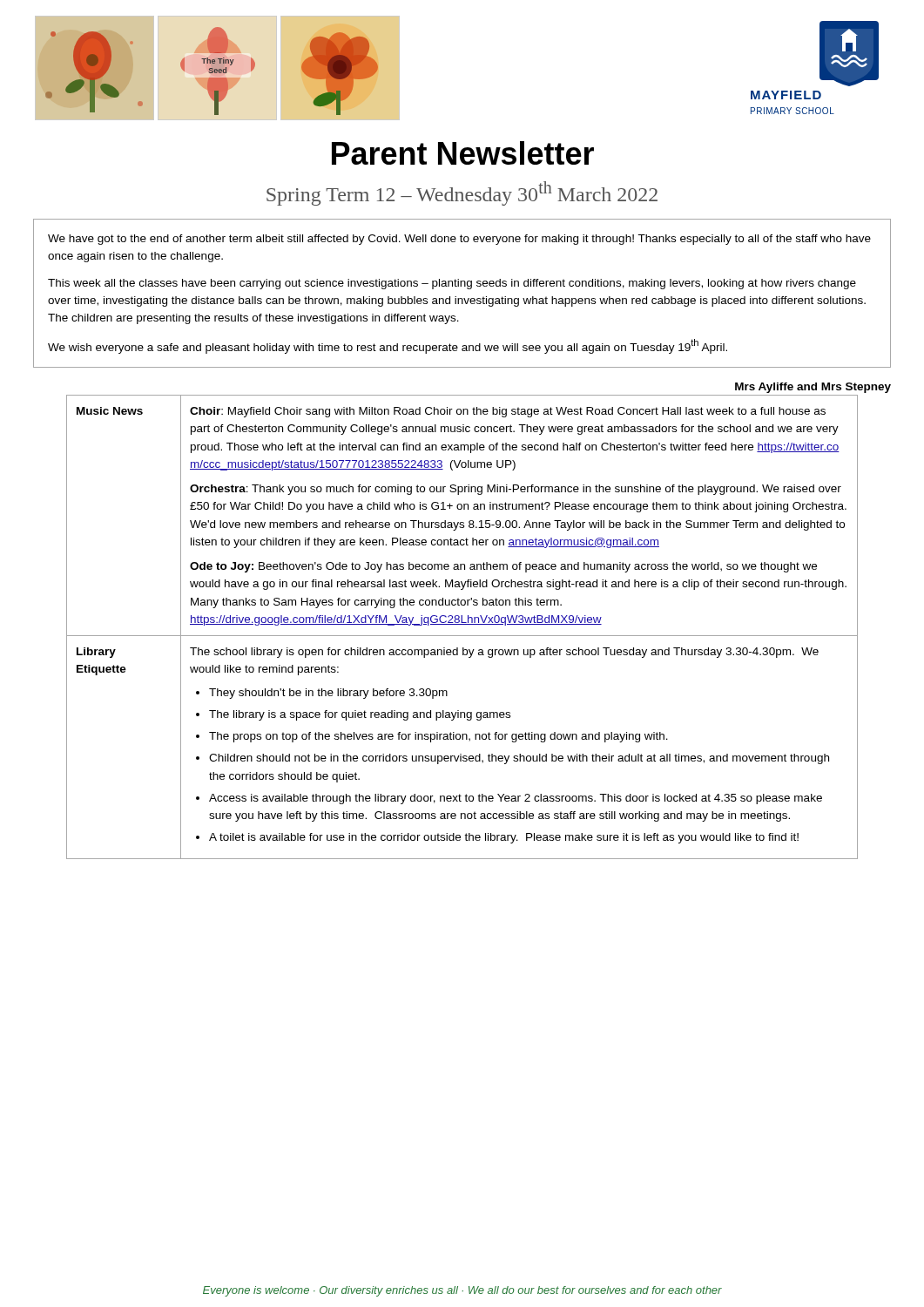
Task: Click on the region starting "Access is available through"
Action: pyautogui.click(x=516, y=806)
